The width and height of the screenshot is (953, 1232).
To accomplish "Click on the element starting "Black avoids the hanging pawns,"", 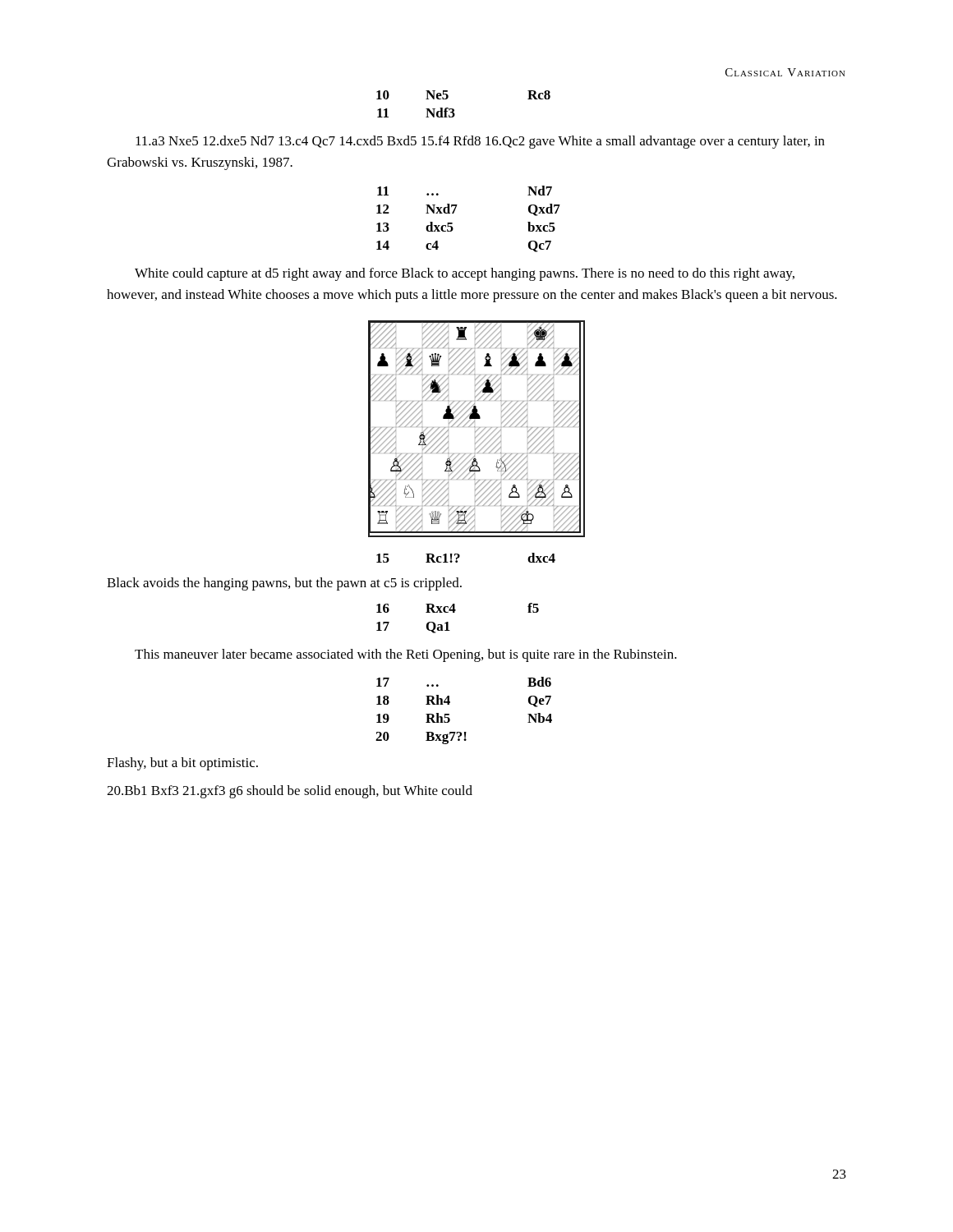I will tap(285, 583).
